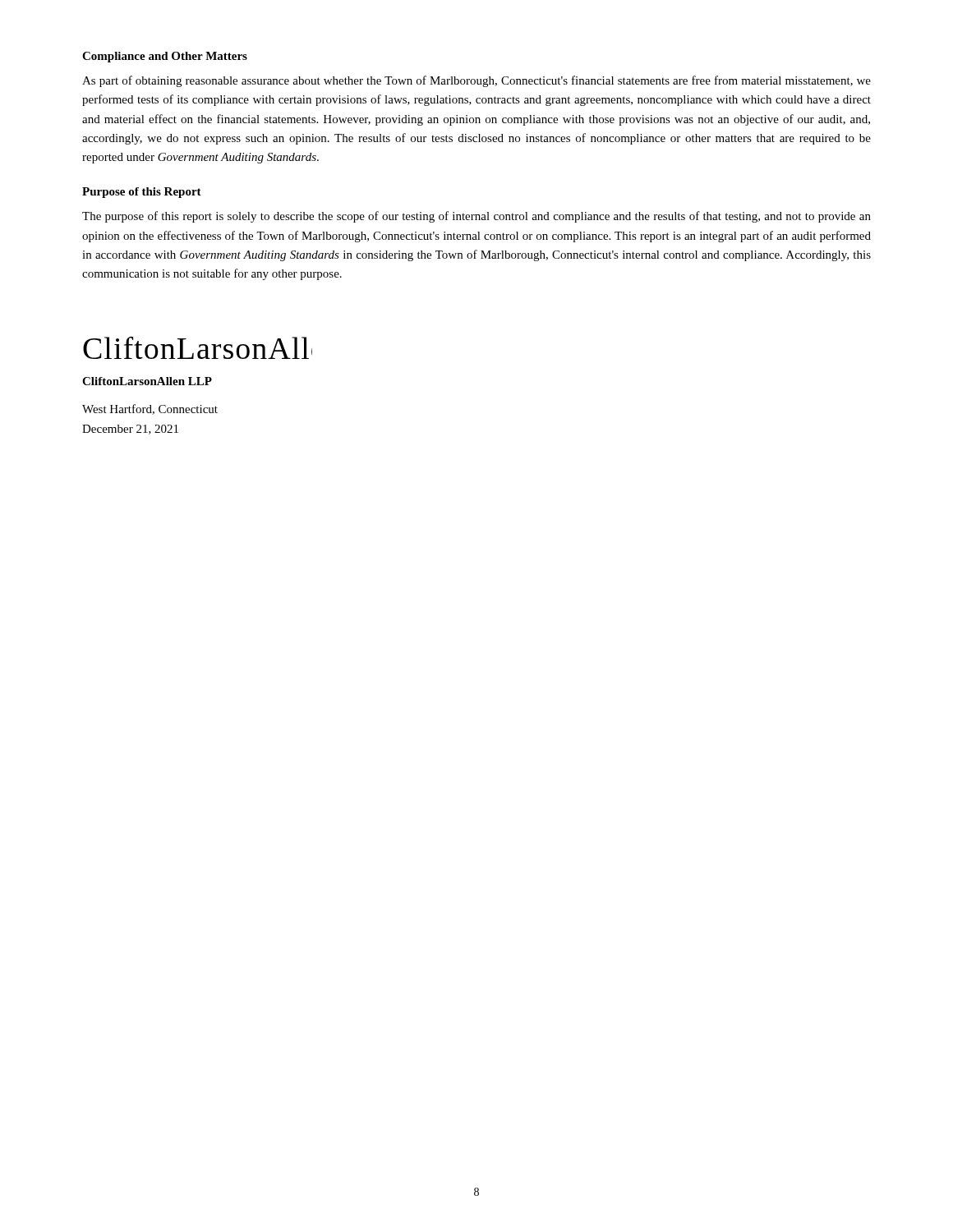This screenshot has height=1232, width=953.
Task: Locate the text with the text "CliftonLarsonAllen LLP"
Action: point(147,381)
